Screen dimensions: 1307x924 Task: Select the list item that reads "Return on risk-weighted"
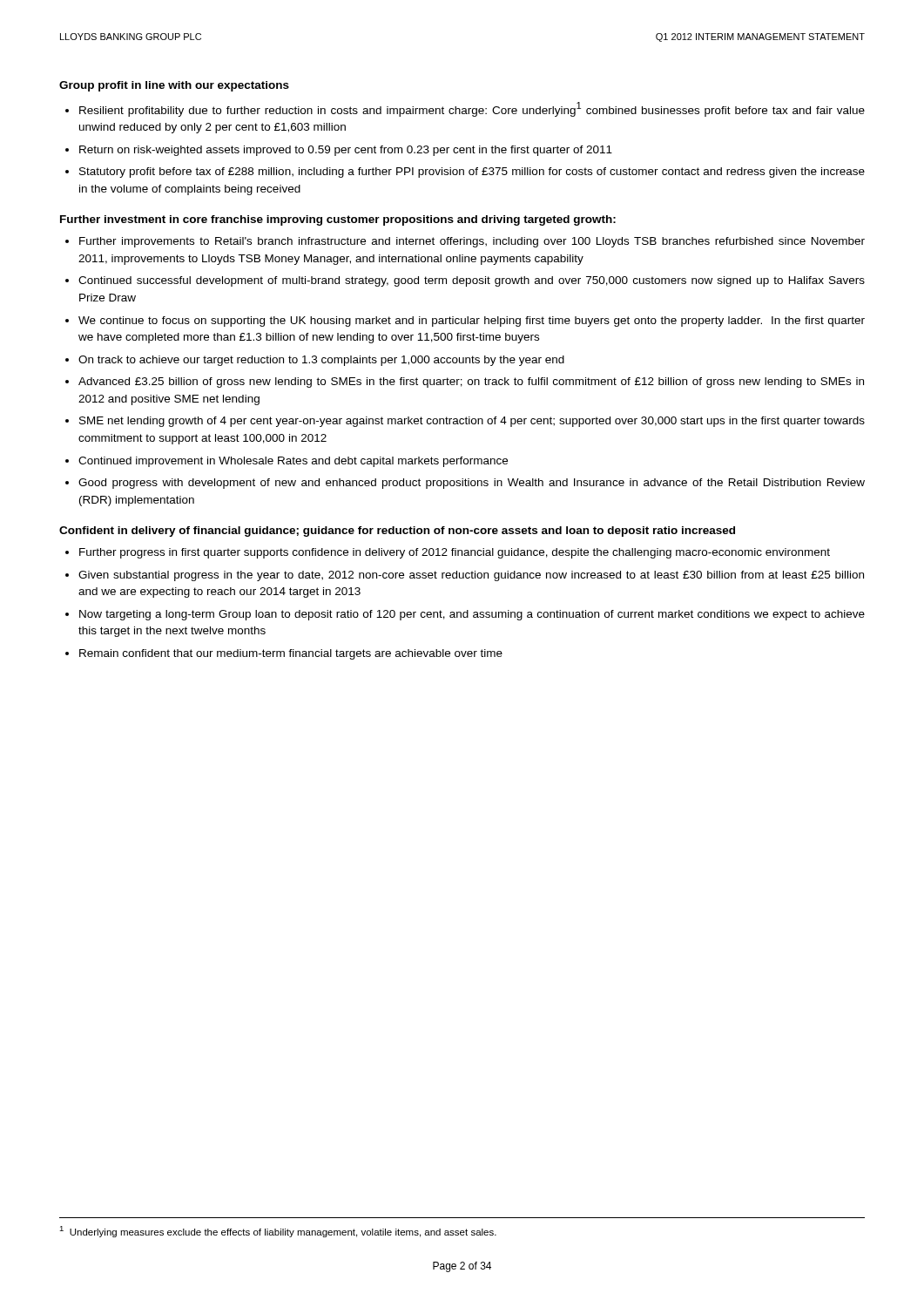pos(345,149)
